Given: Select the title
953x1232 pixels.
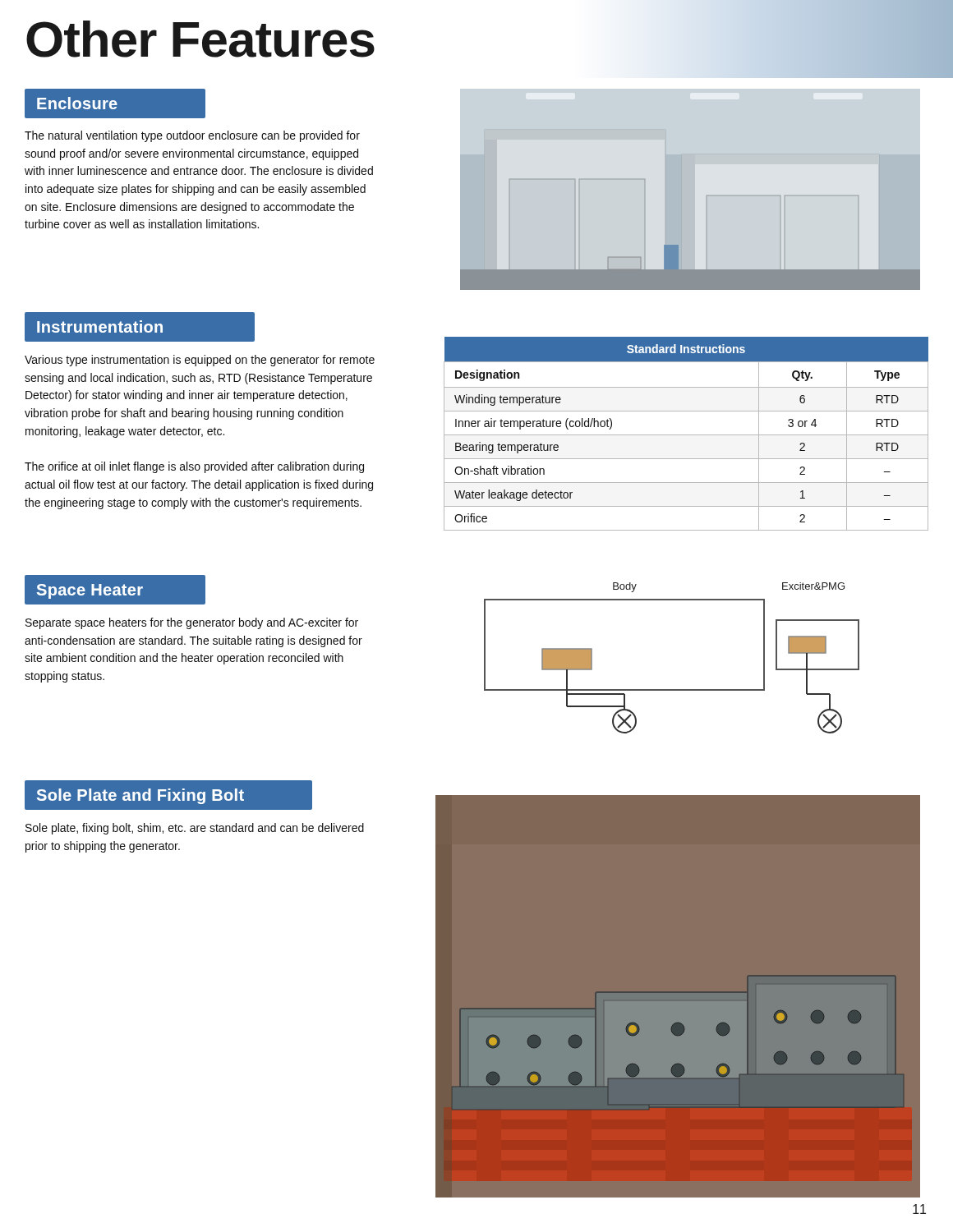Looking at the screenshot, I should (200, 39).
